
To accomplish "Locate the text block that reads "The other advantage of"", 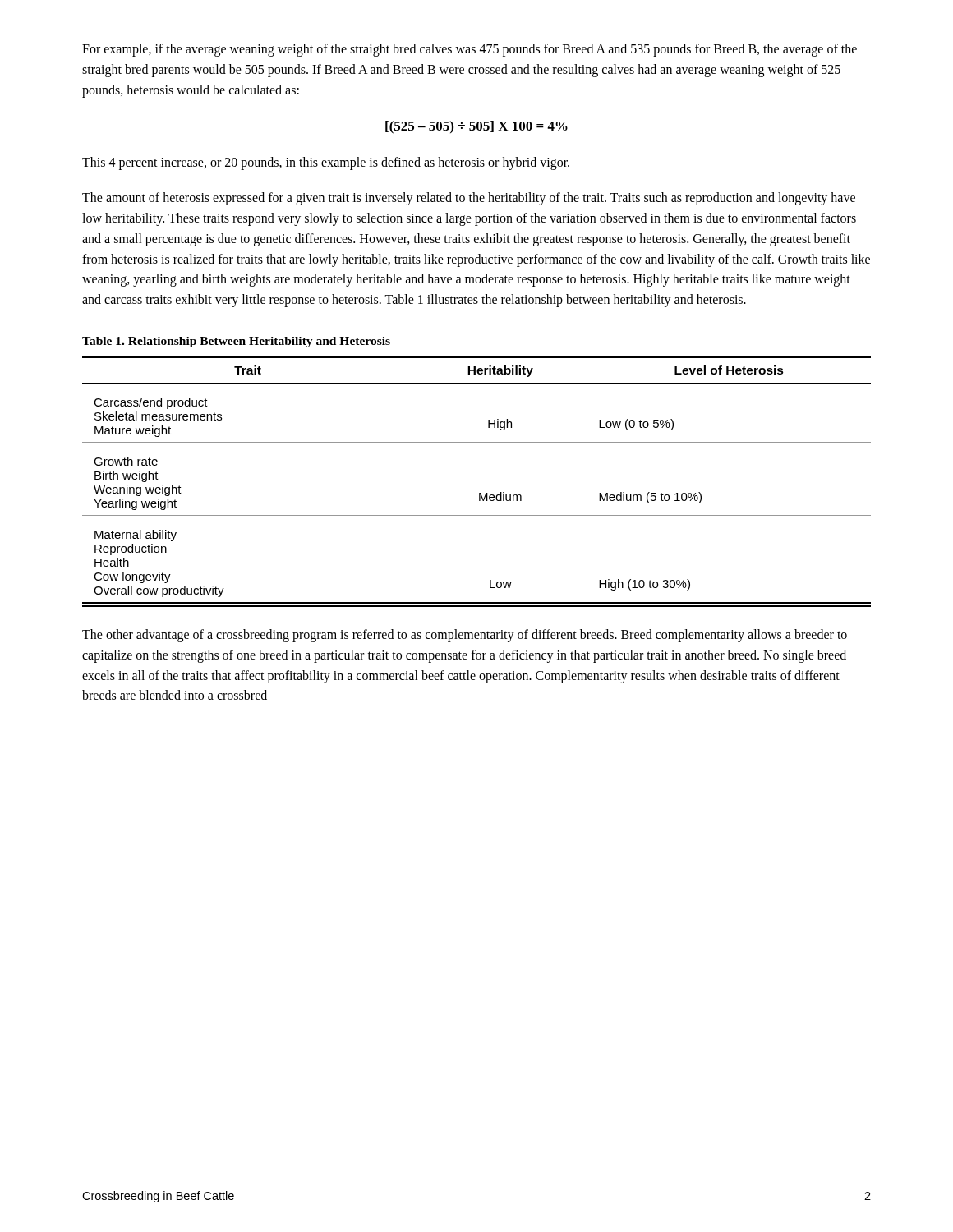I will tap(465, 665).
